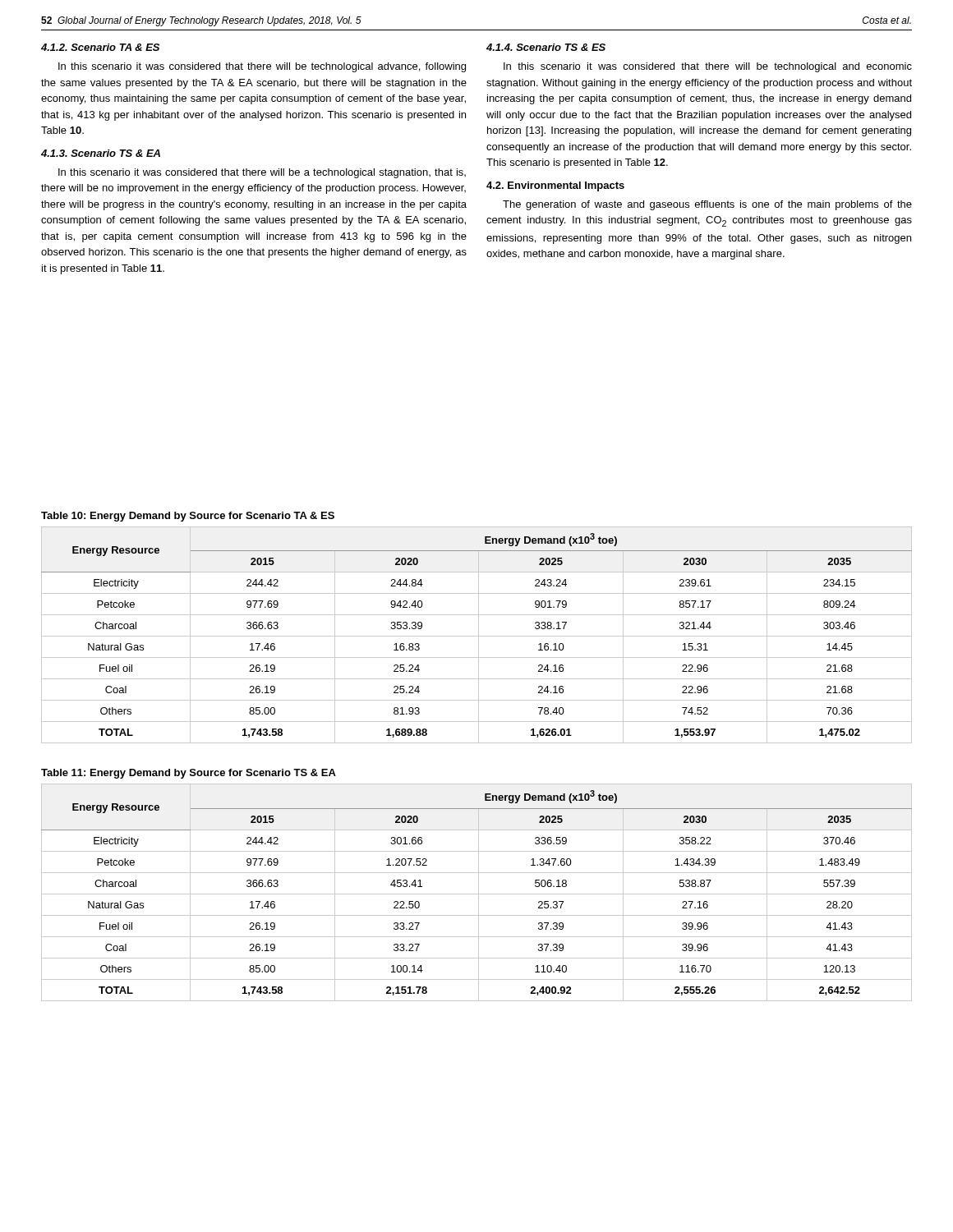
Task: Find the caption containing "Table 11: Energy Demand by Source for Scenario"
Action: tap(188, 773)
